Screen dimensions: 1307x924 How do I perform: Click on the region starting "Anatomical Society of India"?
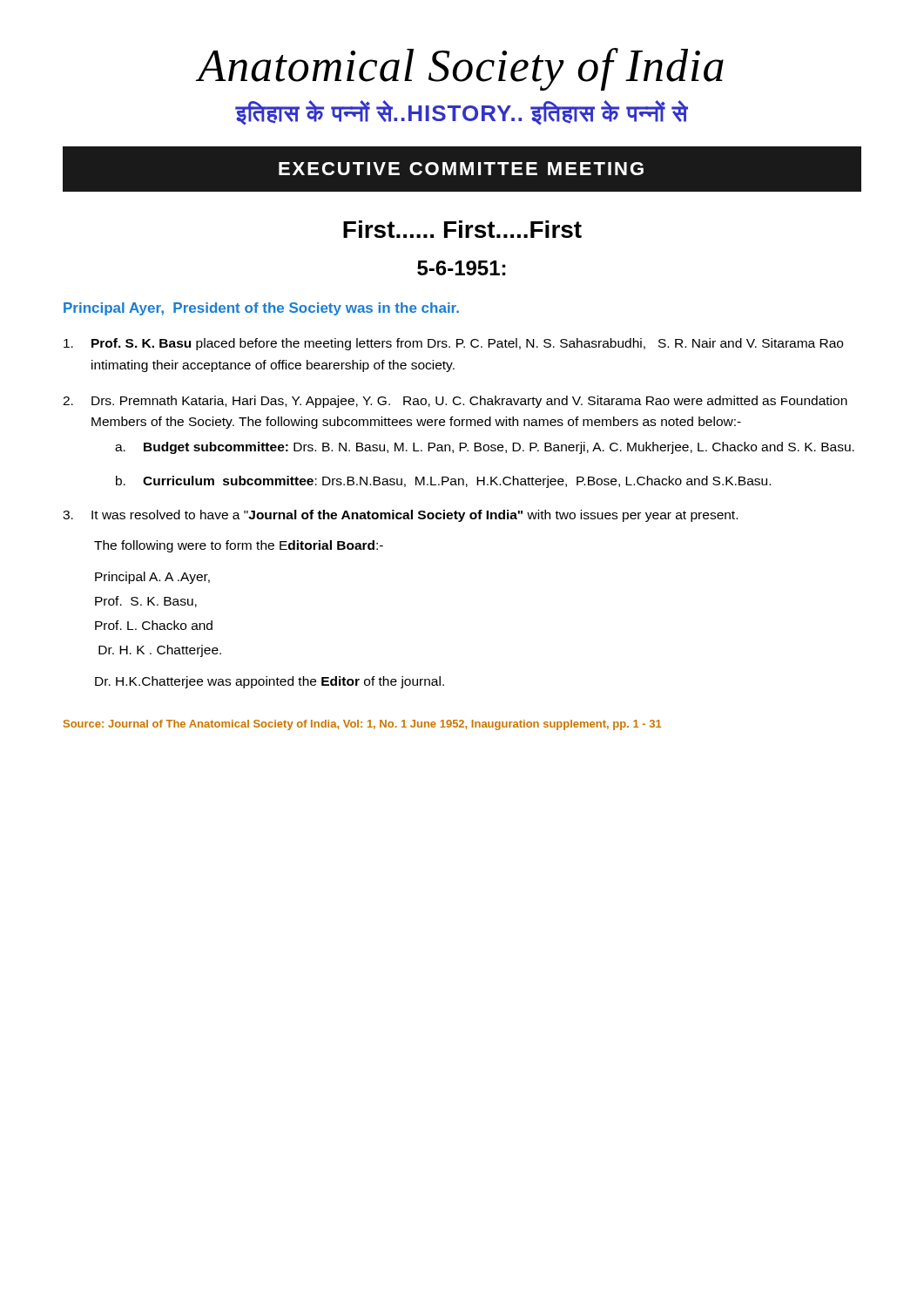[x=462, y=66]
